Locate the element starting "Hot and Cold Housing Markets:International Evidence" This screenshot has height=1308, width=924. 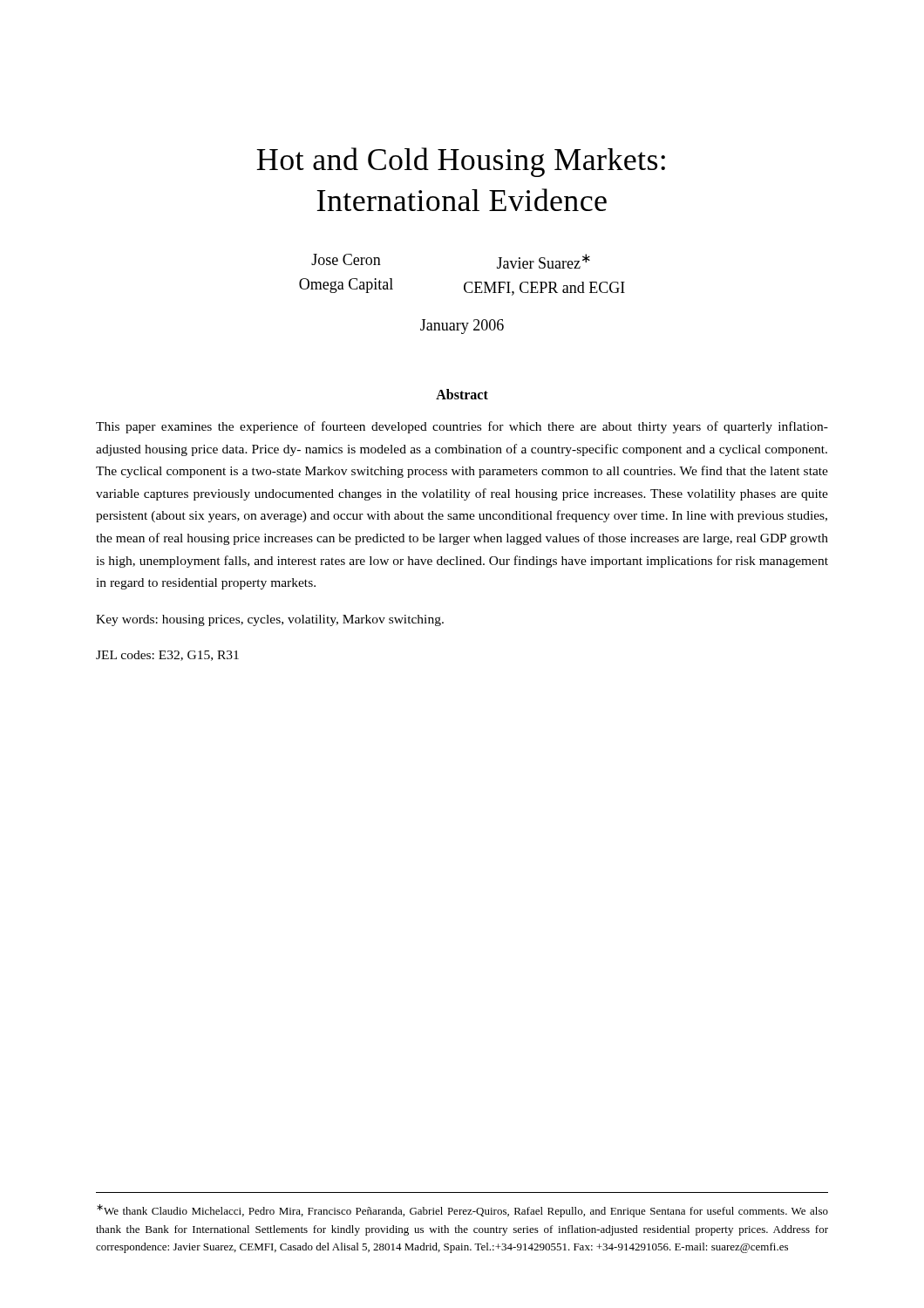pyautogui.click(x=462, y=180)
